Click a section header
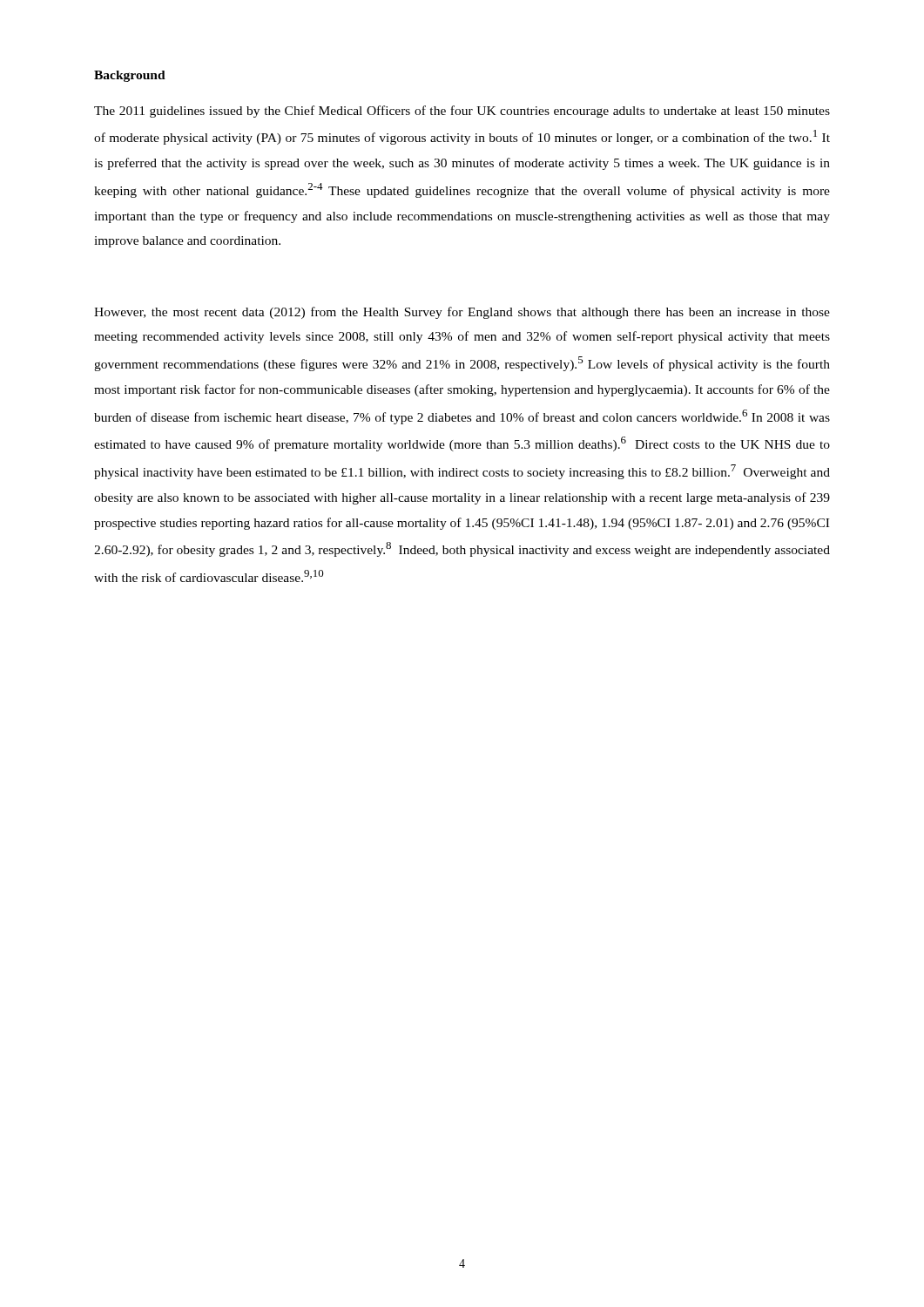The width and height of the screenshot is (924, 1307). point(130,74)
